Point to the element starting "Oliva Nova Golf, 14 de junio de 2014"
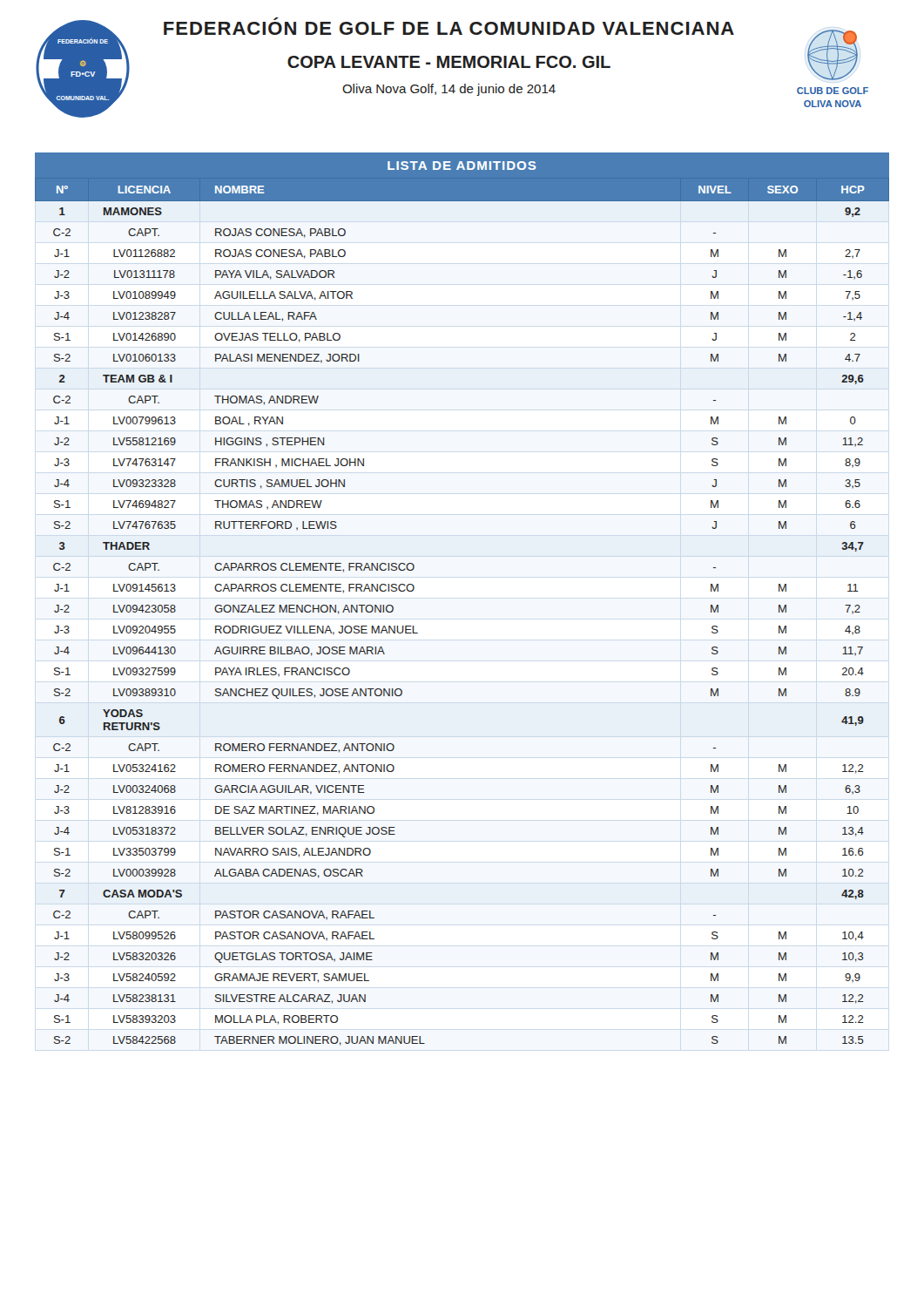Image resolution: width=924 pixels, height=1307 pixels. (449, 88)
